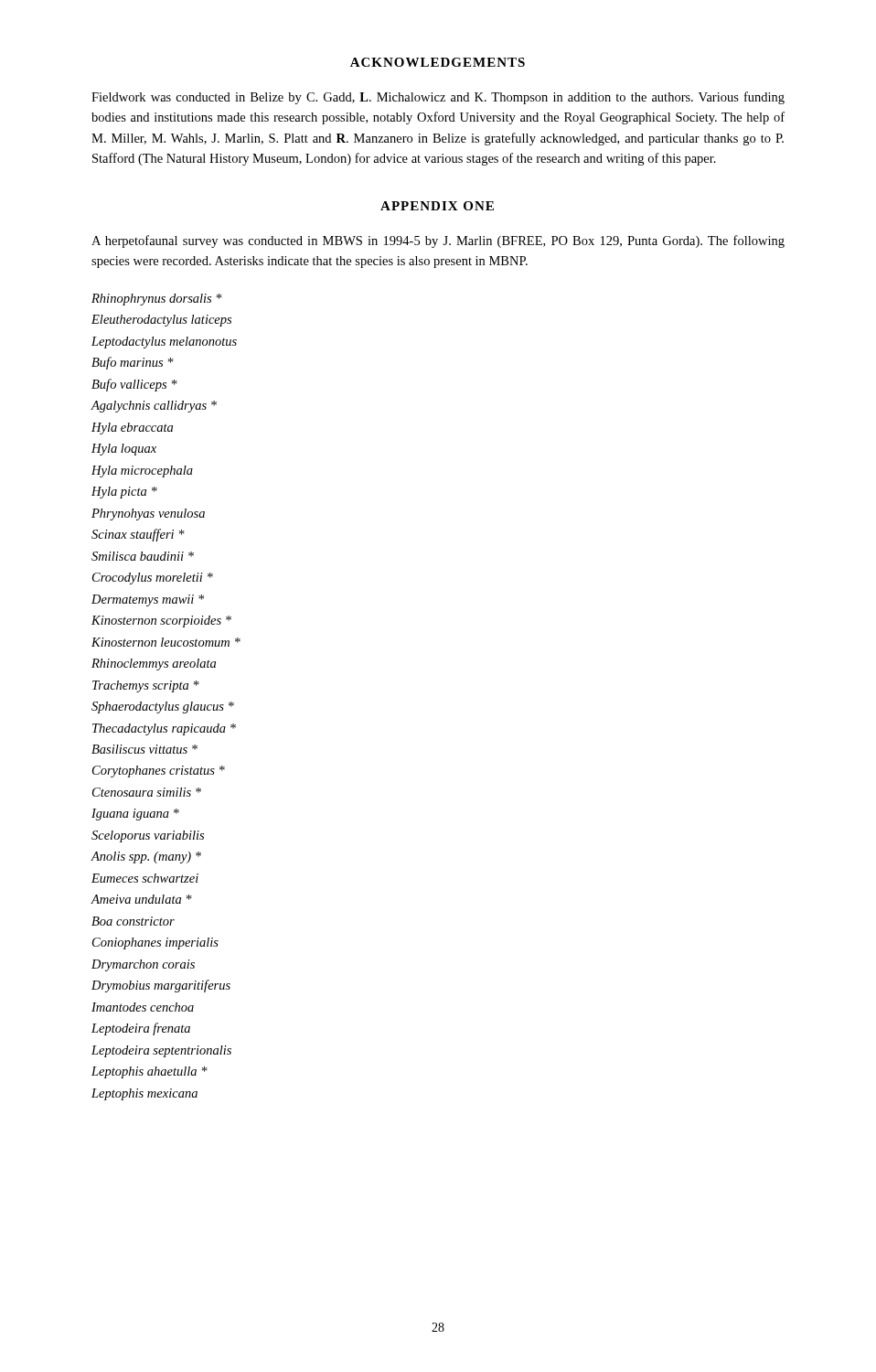Find the list item containing "Eumeces schwartzei"

tap(145, 878)
